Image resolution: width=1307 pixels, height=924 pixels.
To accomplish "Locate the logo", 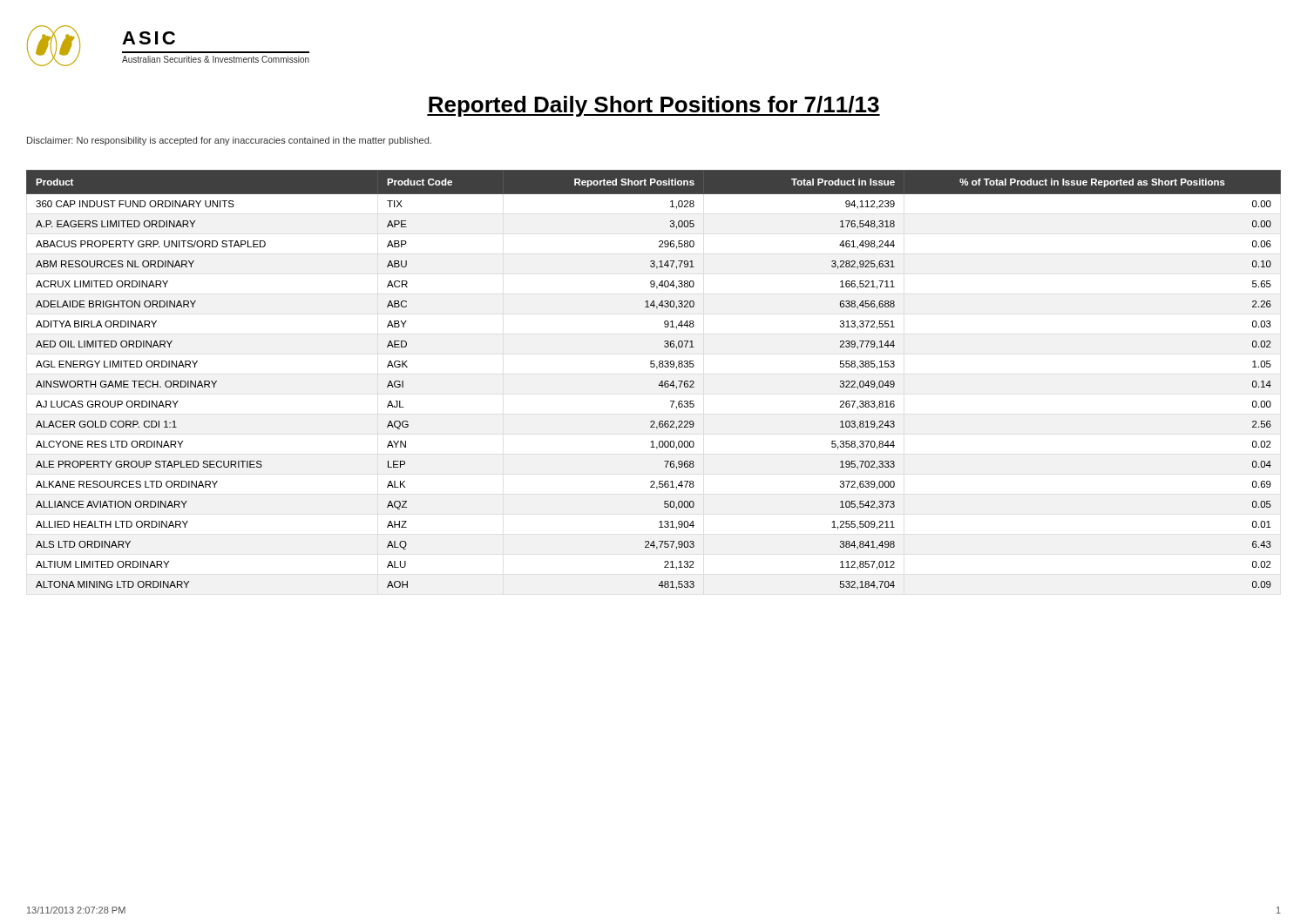I will click(x=168, y=46).
